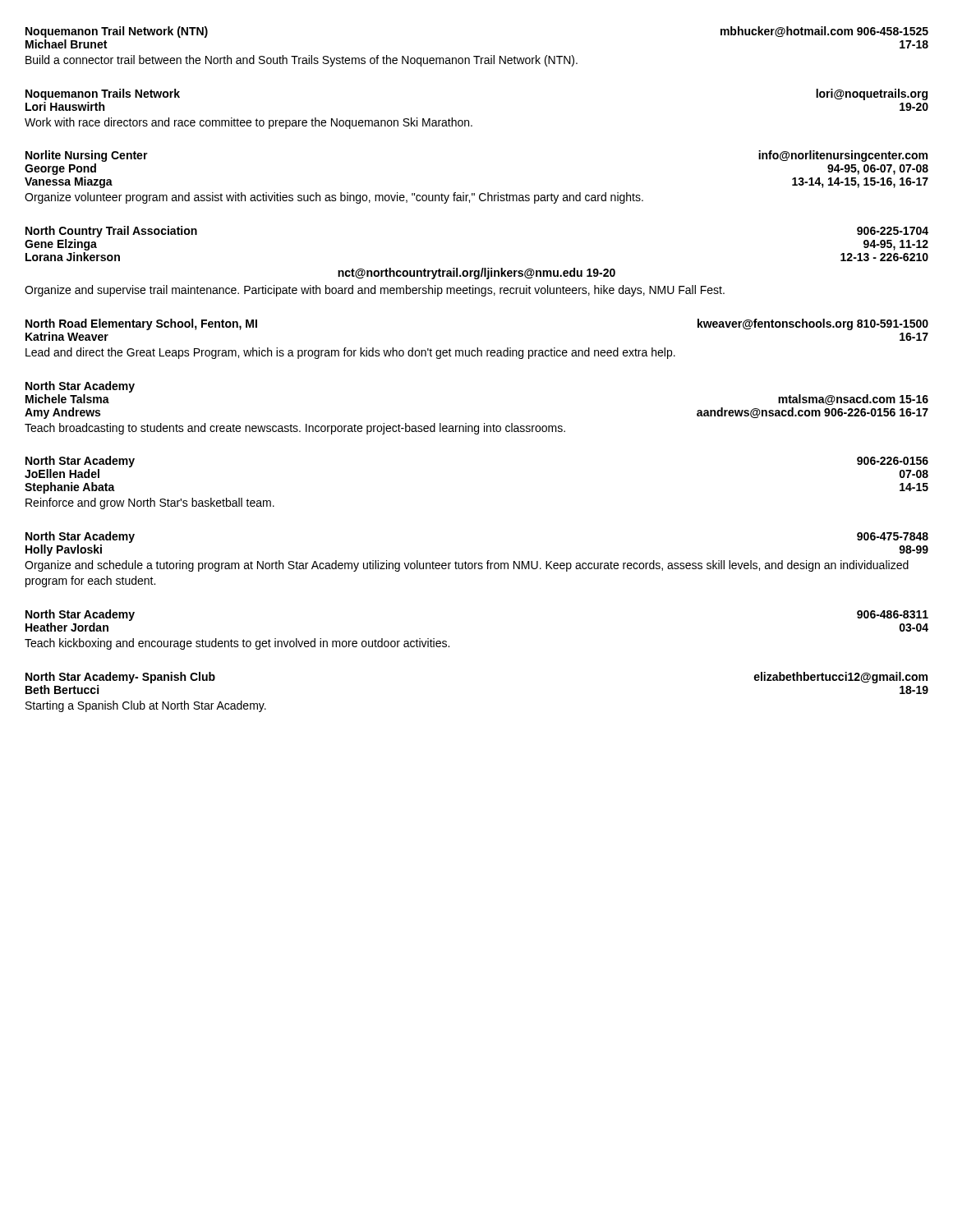953x1232 pixels.
Task: Find the block on this page that starts "North Country Trail Association 906-225-1704"
Action: point(476,261)
